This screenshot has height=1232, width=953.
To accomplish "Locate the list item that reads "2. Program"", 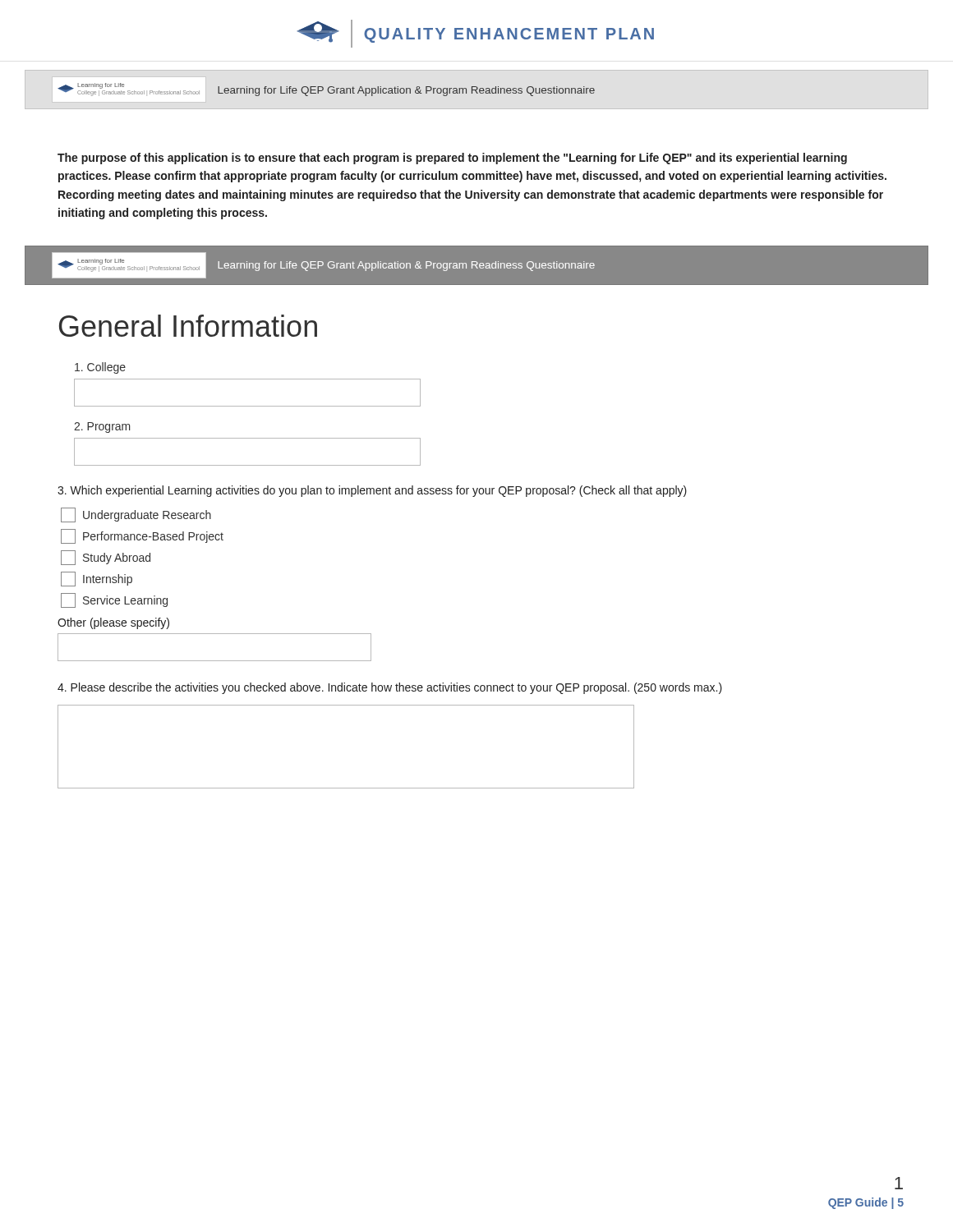I will (x=102, y=428).
